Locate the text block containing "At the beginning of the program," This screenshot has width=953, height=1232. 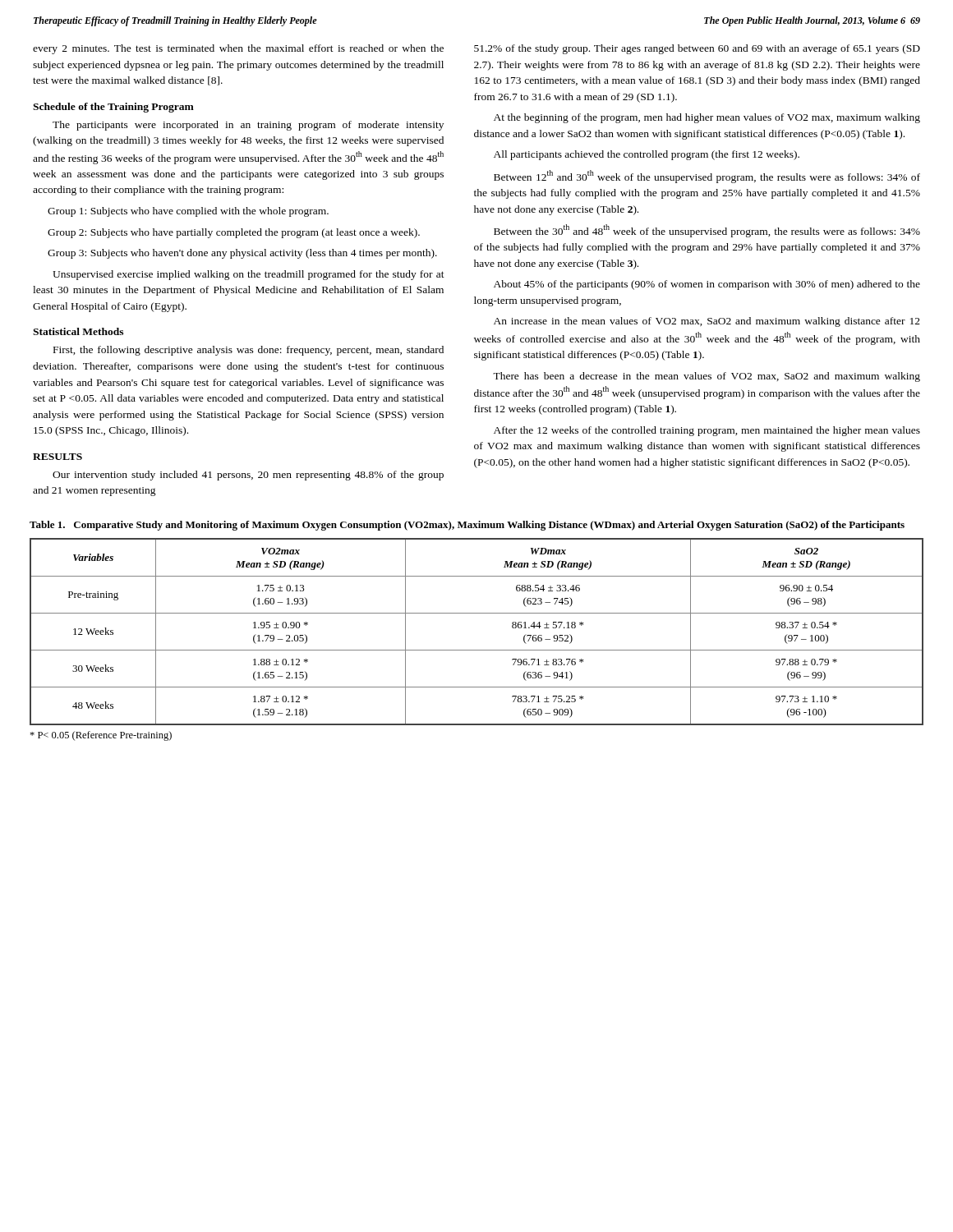point(697,125)
